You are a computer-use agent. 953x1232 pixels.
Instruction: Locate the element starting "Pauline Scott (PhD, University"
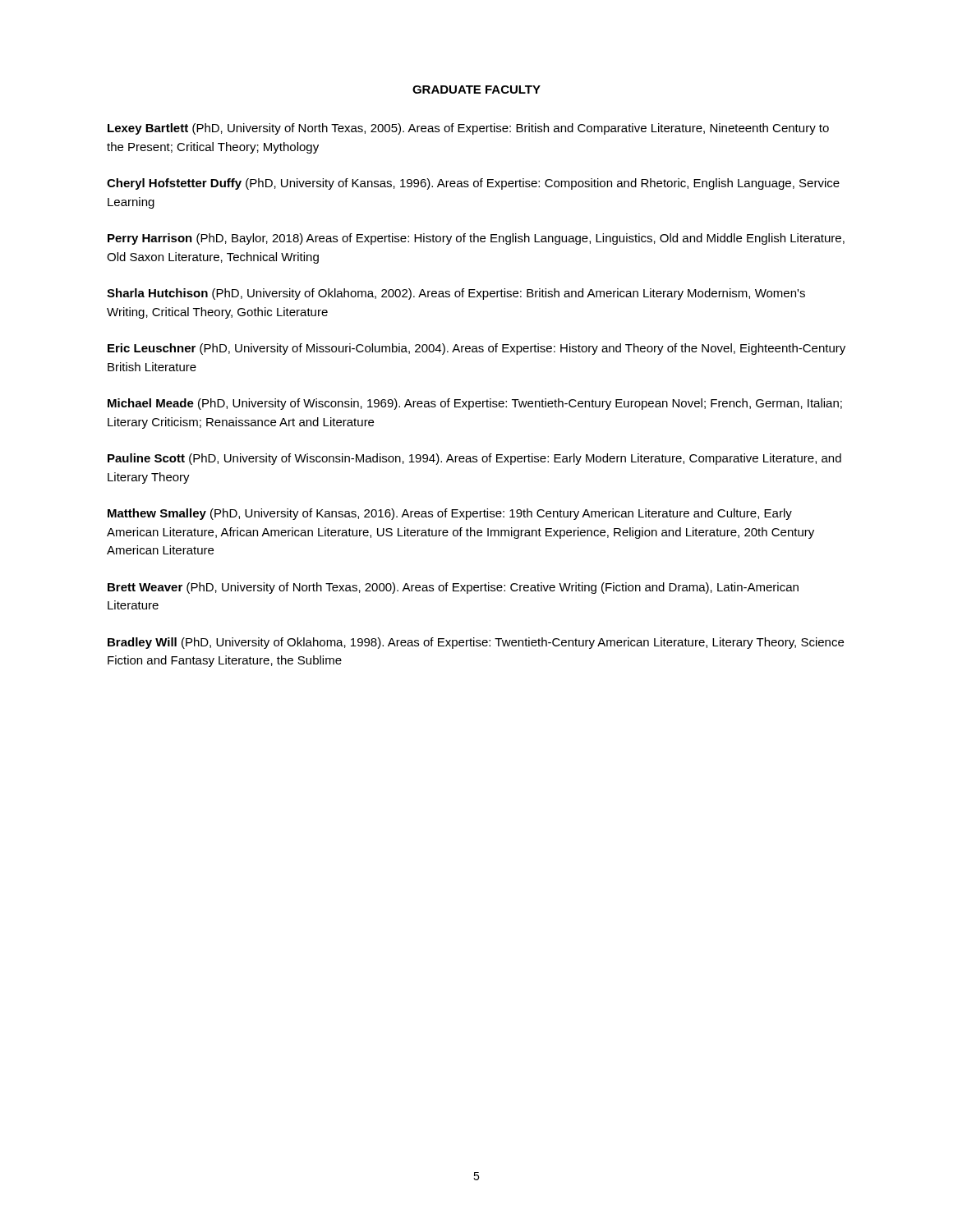pyautogui.click(x=474, y=467)
